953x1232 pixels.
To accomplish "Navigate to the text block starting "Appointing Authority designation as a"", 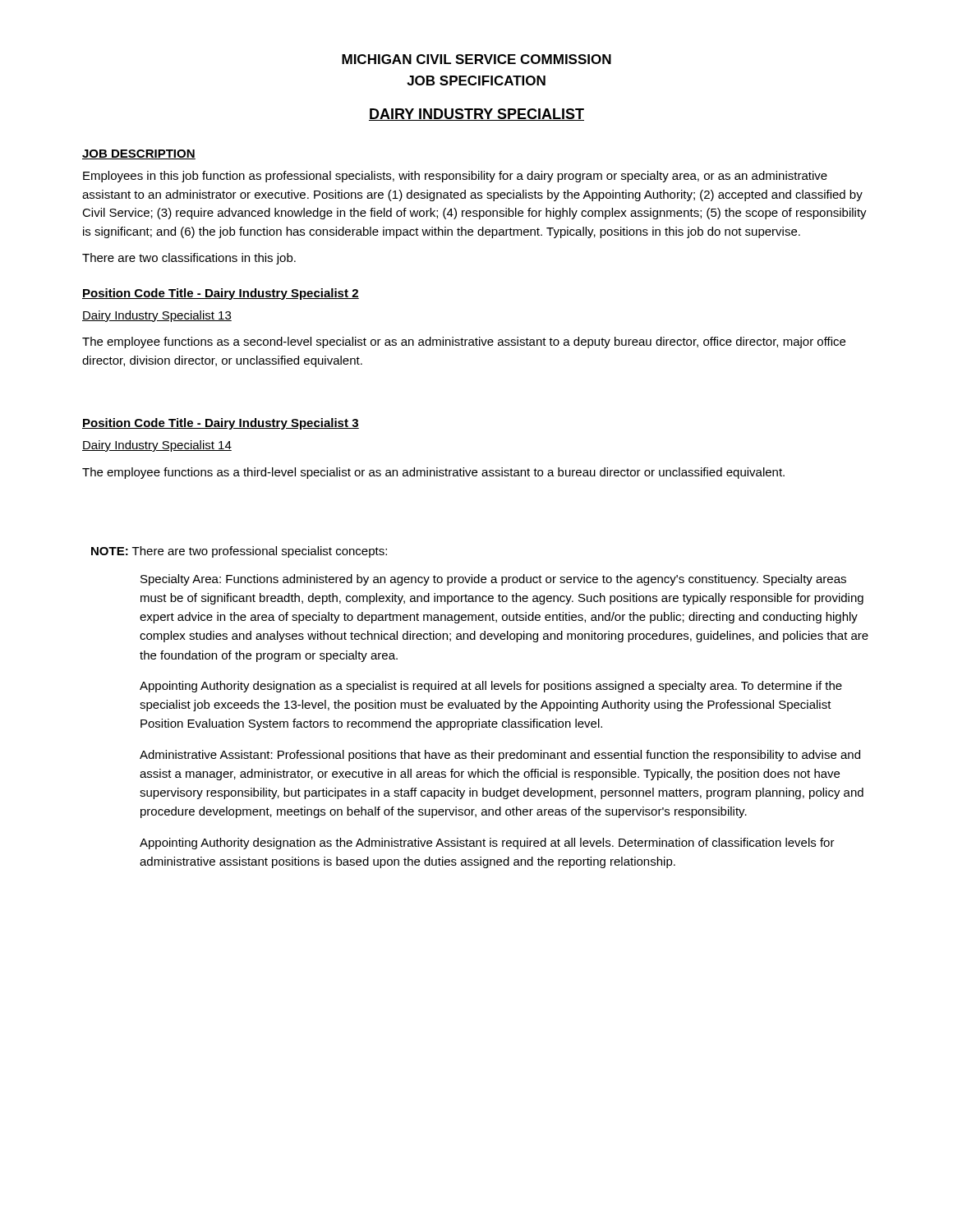I will point(491,704).
